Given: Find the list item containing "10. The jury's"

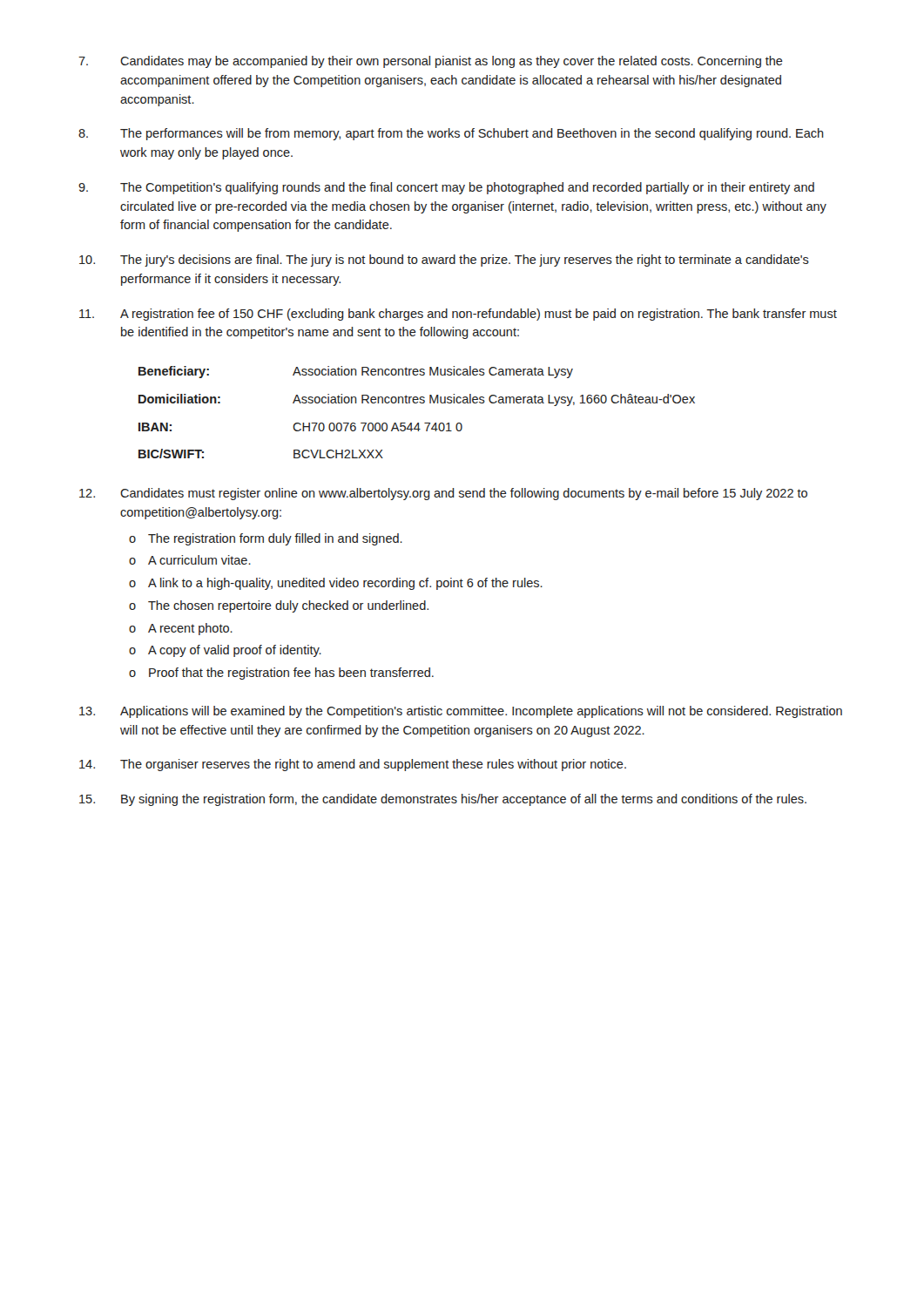Looking at the screenshot, I should click(462, 270).
